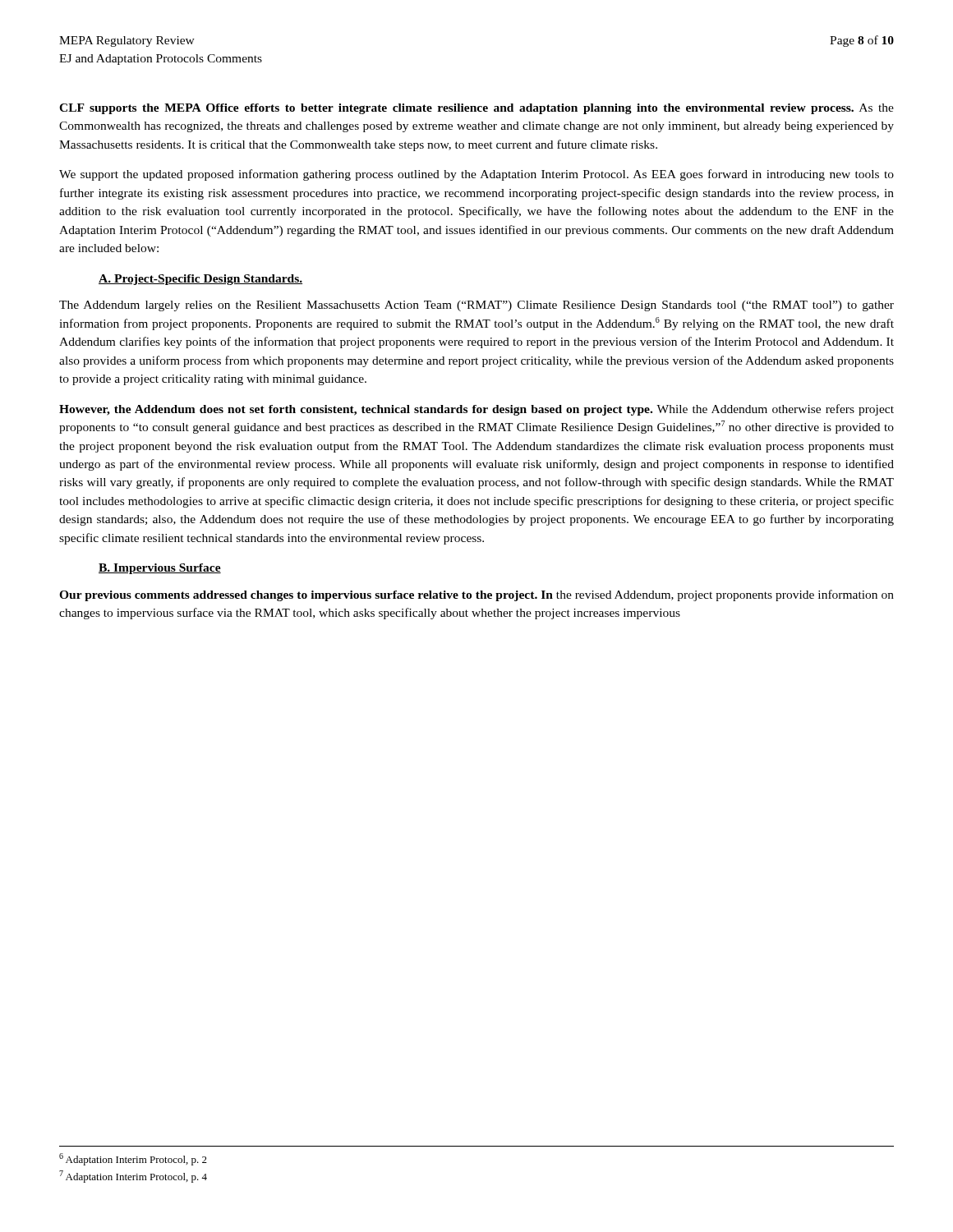Click on the text block that says "The Addendum largely relies on the Resilient"

click(x=476, y=342)
